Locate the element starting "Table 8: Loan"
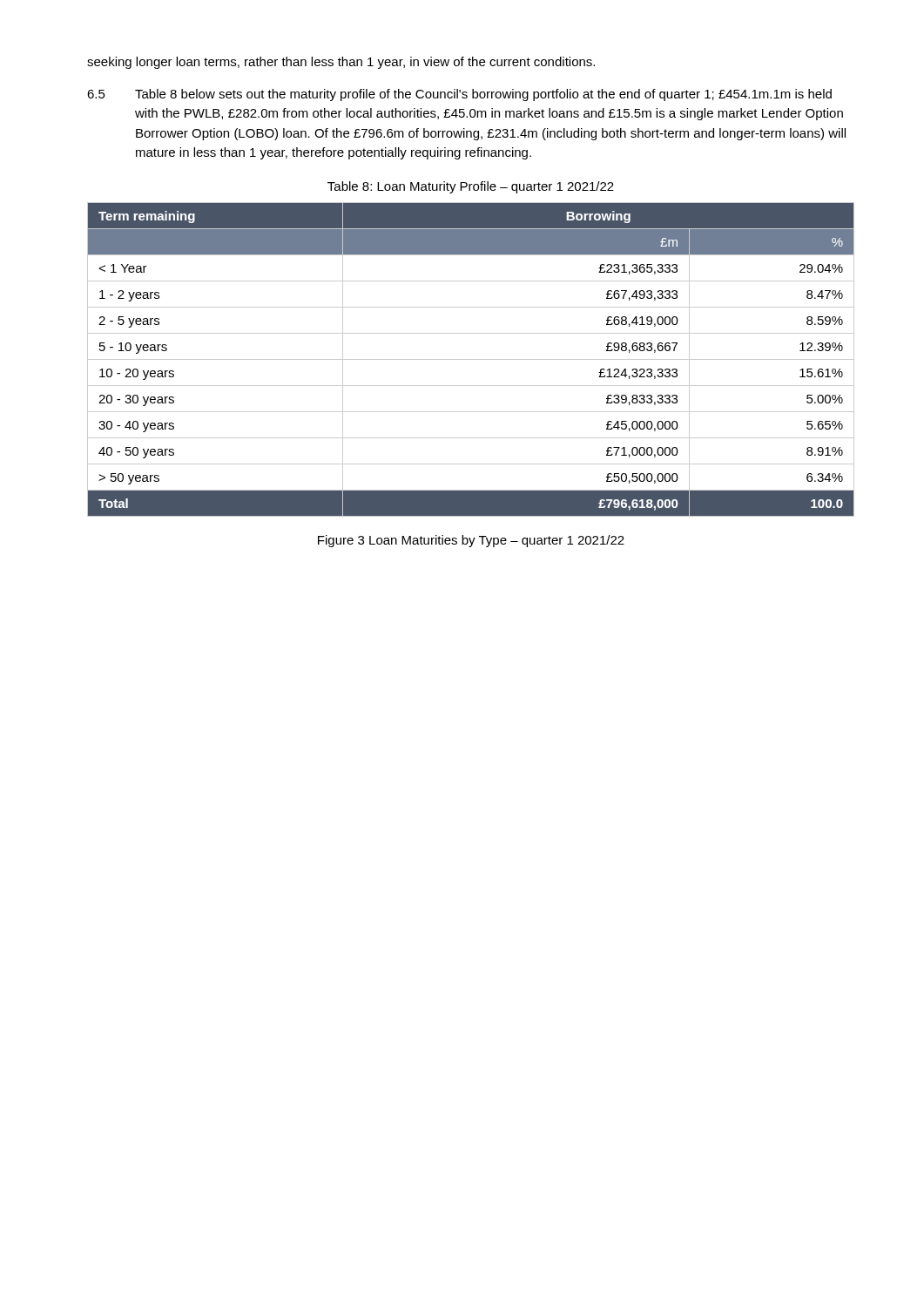Screen dimensions: 1307x924 pyautogui.click(x=471, y=186)
